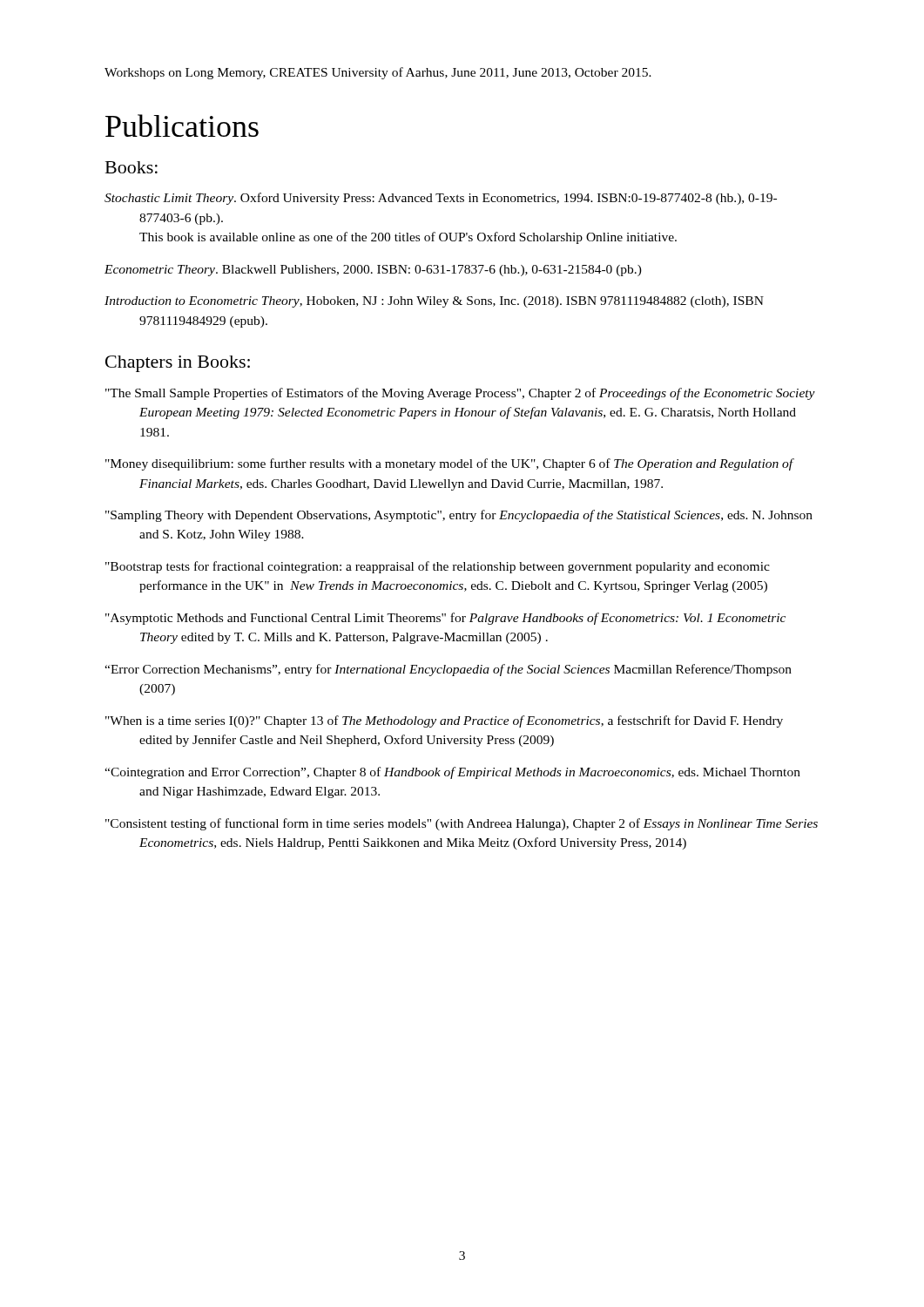
Task: Click on the block starting "“Error Correction Mechanisms”, entry for International"
Action: point(448,678)
